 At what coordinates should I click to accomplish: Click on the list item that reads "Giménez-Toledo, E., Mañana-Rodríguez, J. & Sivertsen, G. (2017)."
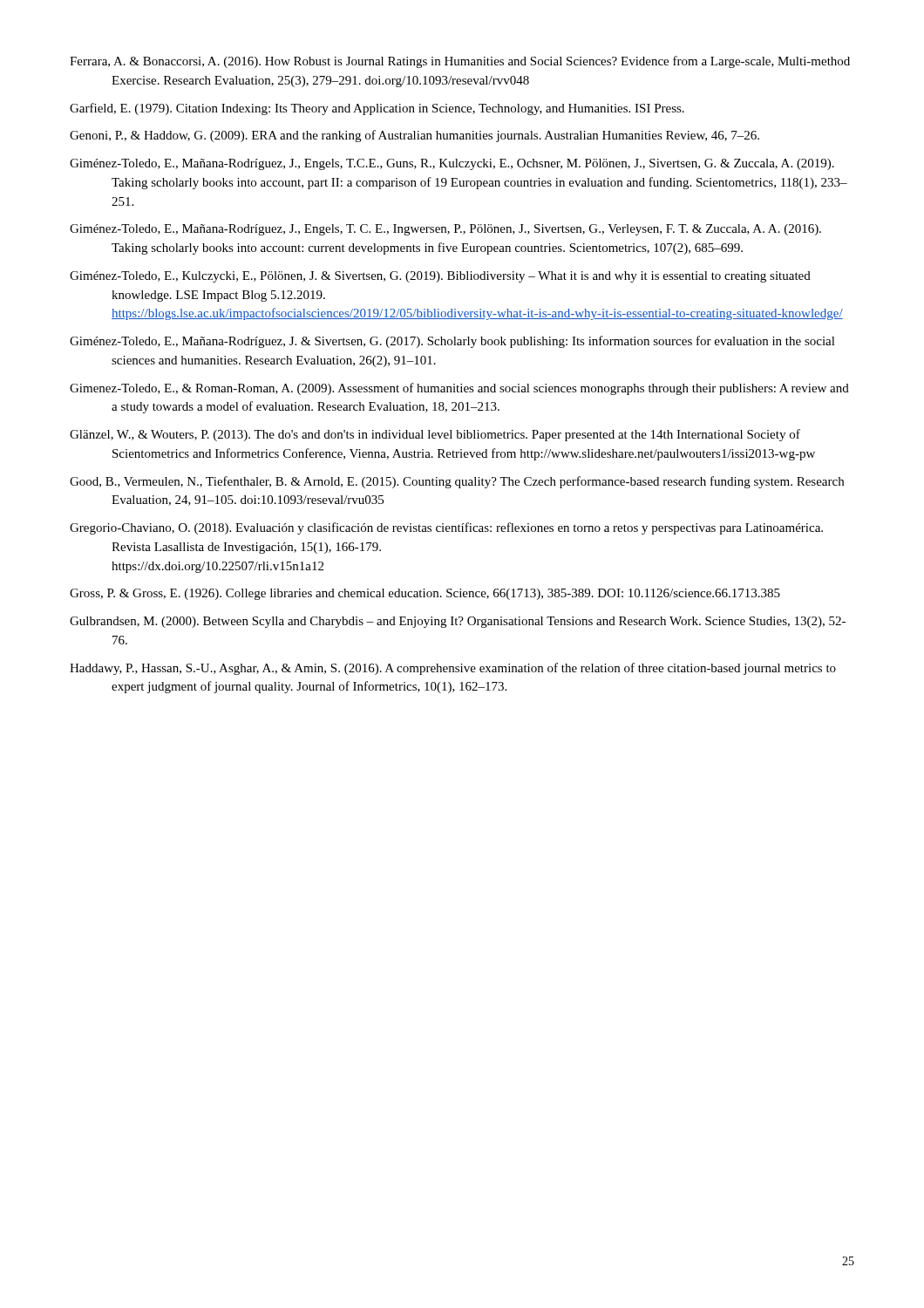coord(452,350)
